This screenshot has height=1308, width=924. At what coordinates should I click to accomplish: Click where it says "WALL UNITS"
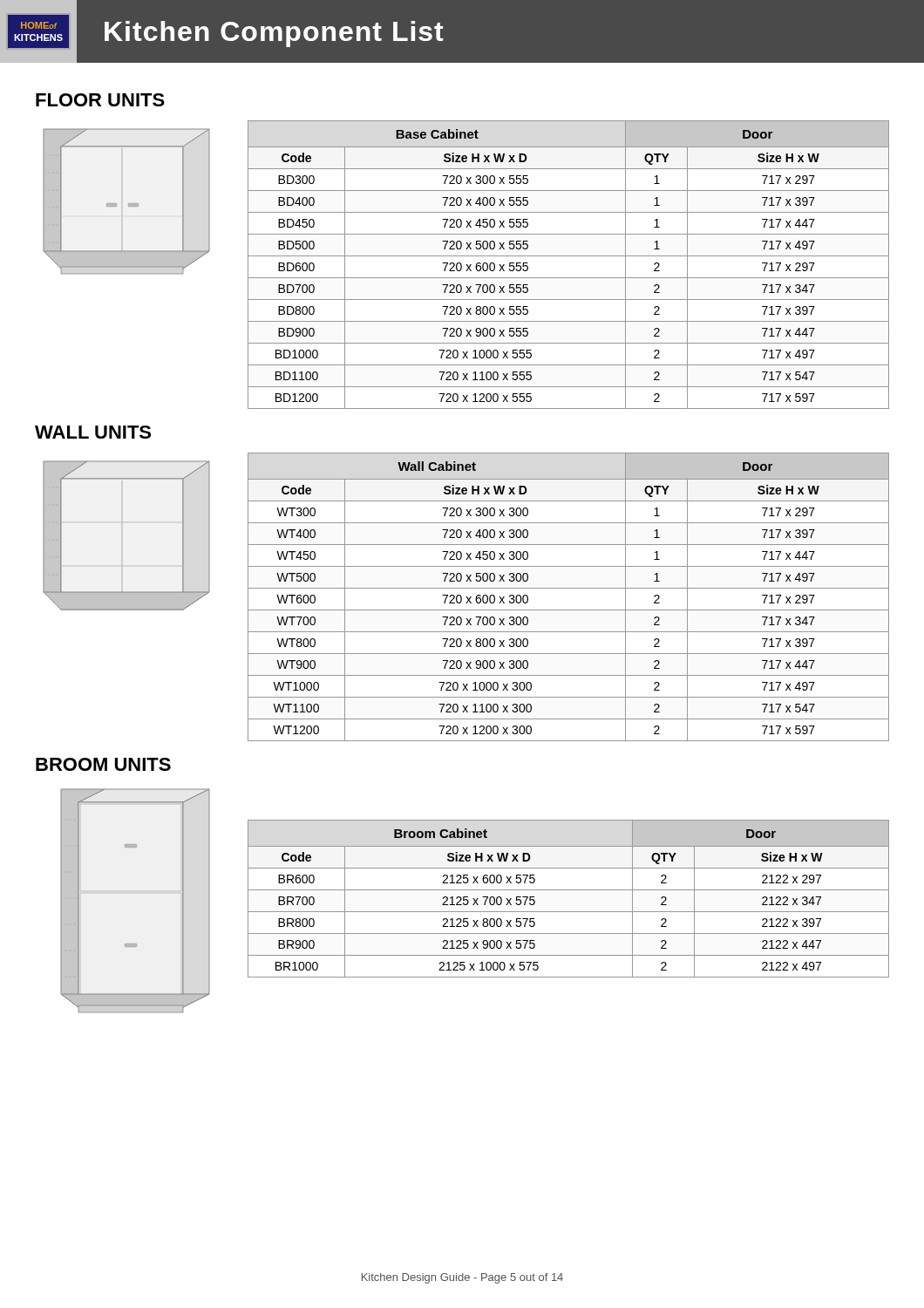pyautogui.click(x=93, y=432)
